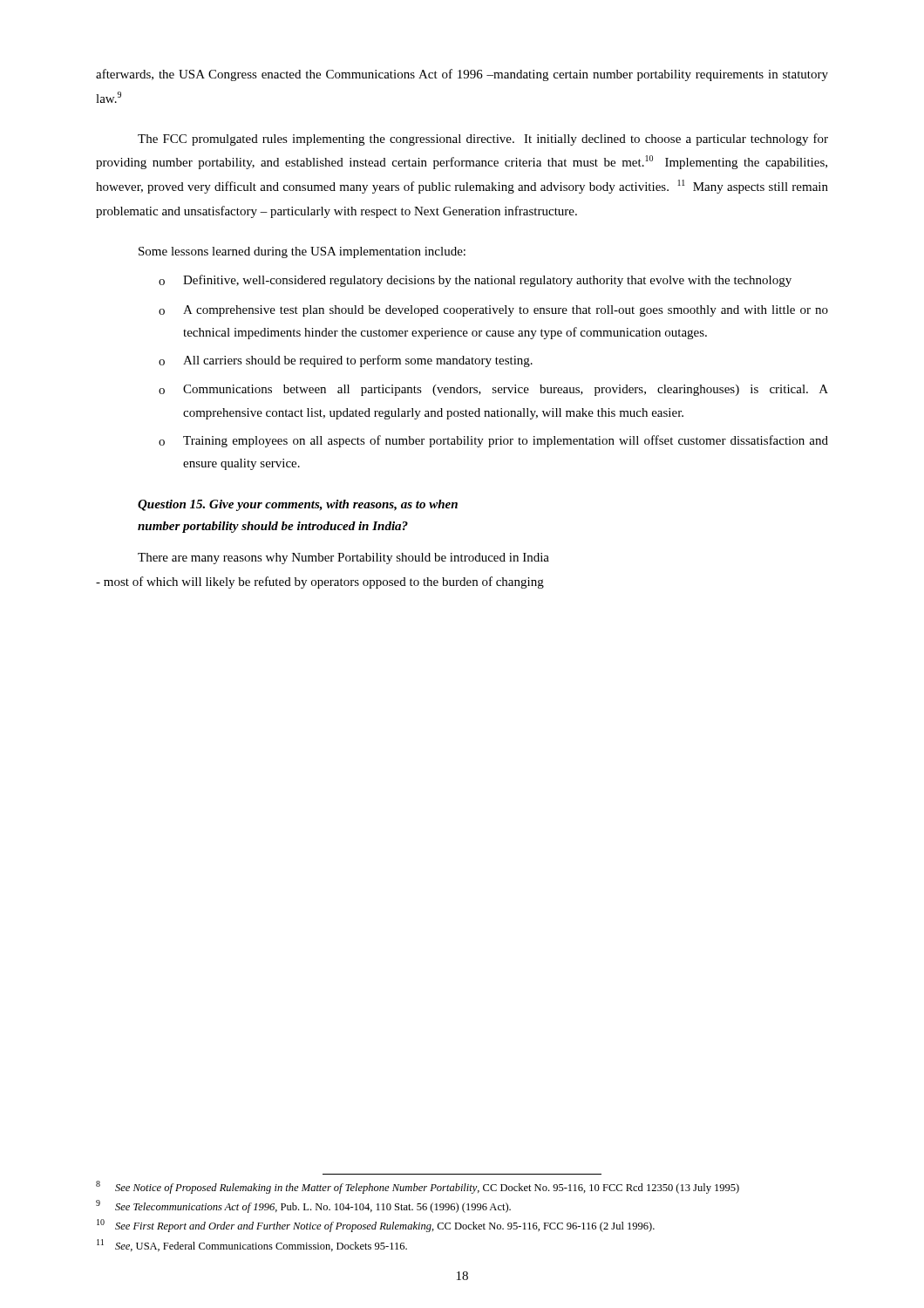Navigate to the block starting "afterwards, the USA Congress enacted the"
The image size is (924, 1308).
(462, 86)
